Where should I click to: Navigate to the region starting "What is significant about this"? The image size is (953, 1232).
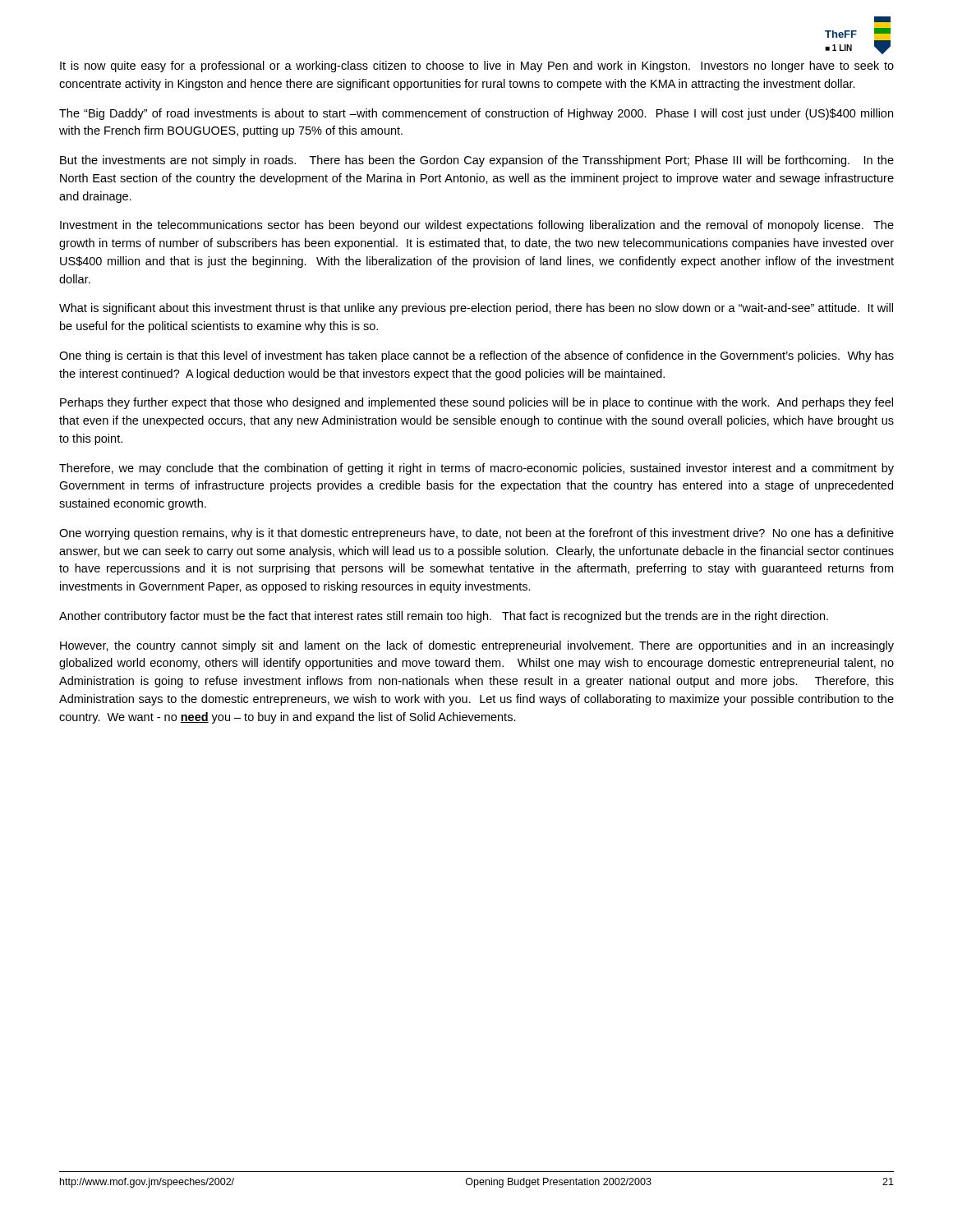476,318
